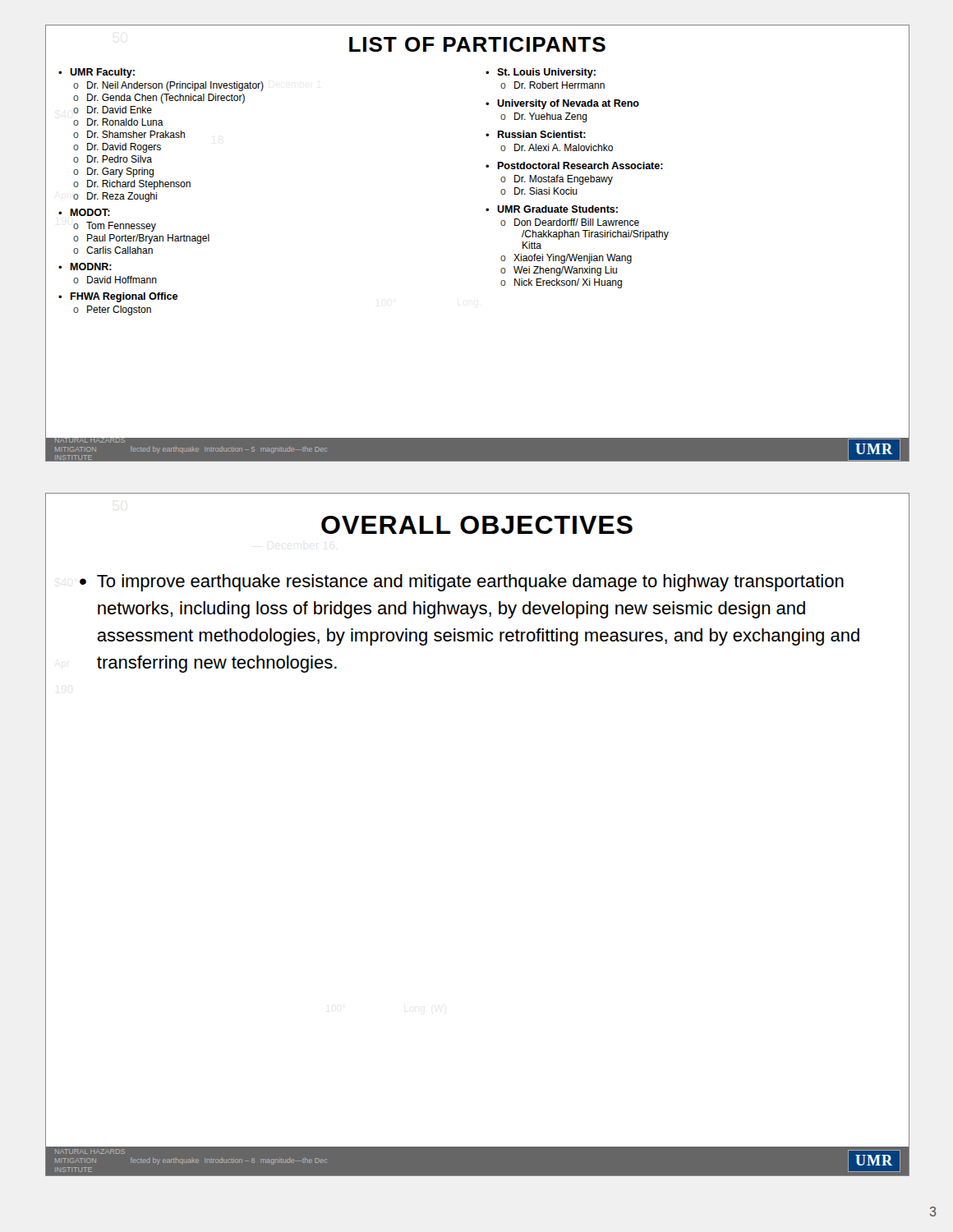This screenshot has width=953, height=1232.
Task: Find the list item containing "oDr. Richard Stephenson"
Action: click(x=132, y=184)
